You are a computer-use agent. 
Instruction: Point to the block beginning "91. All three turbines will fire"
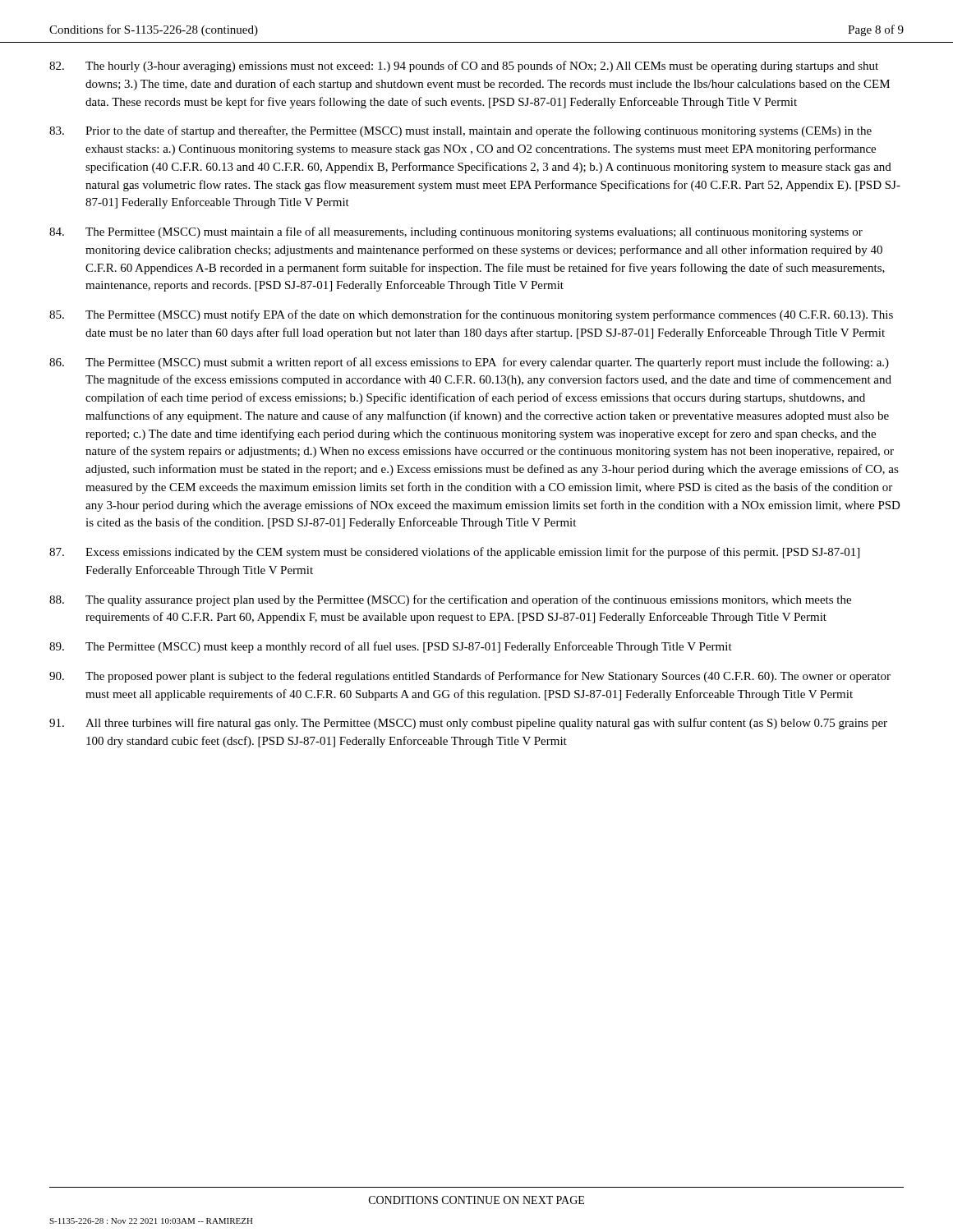click(x=476, y=733)
